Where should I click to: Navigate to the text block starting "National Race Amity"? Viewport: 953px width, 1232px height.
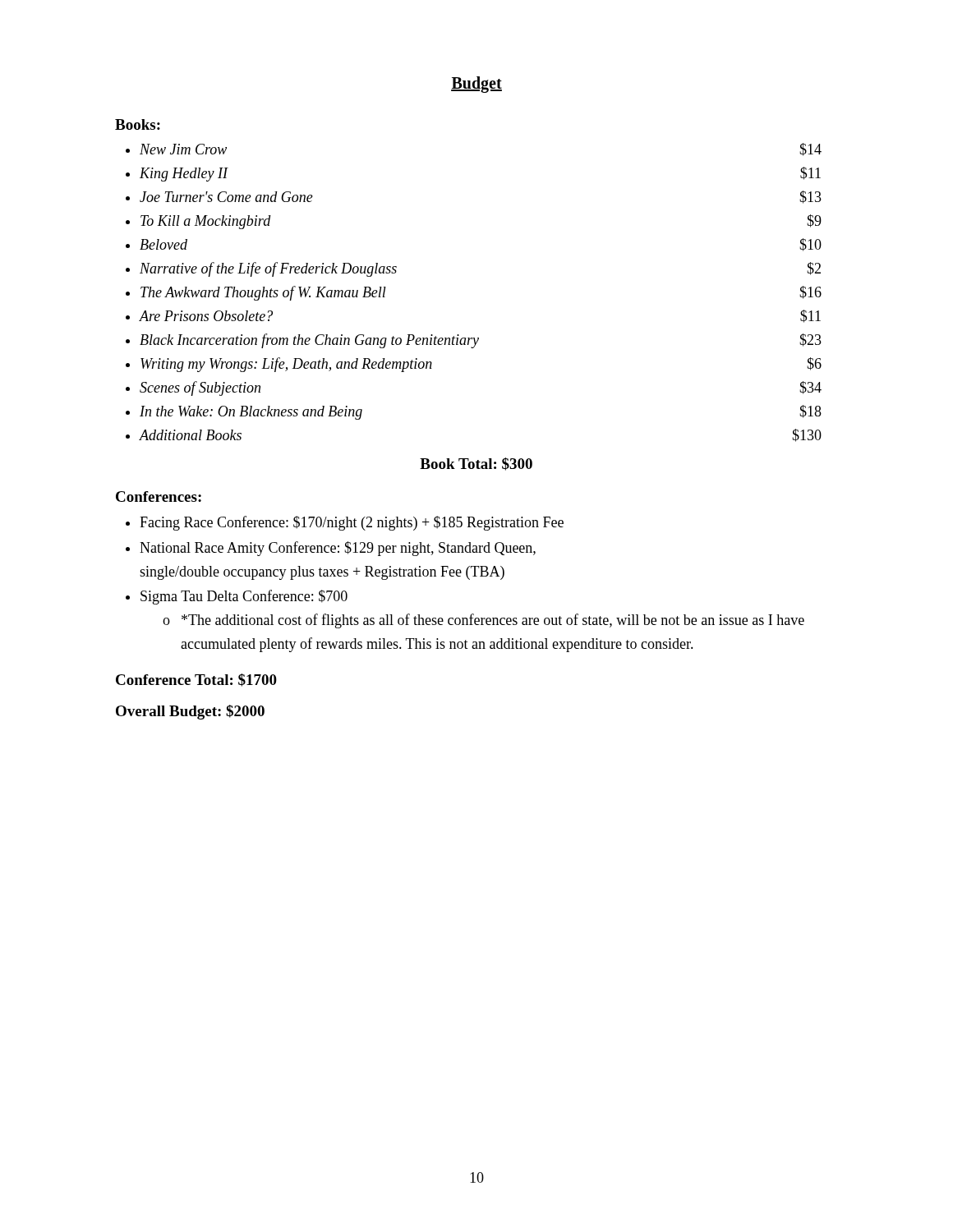(338, 560)
